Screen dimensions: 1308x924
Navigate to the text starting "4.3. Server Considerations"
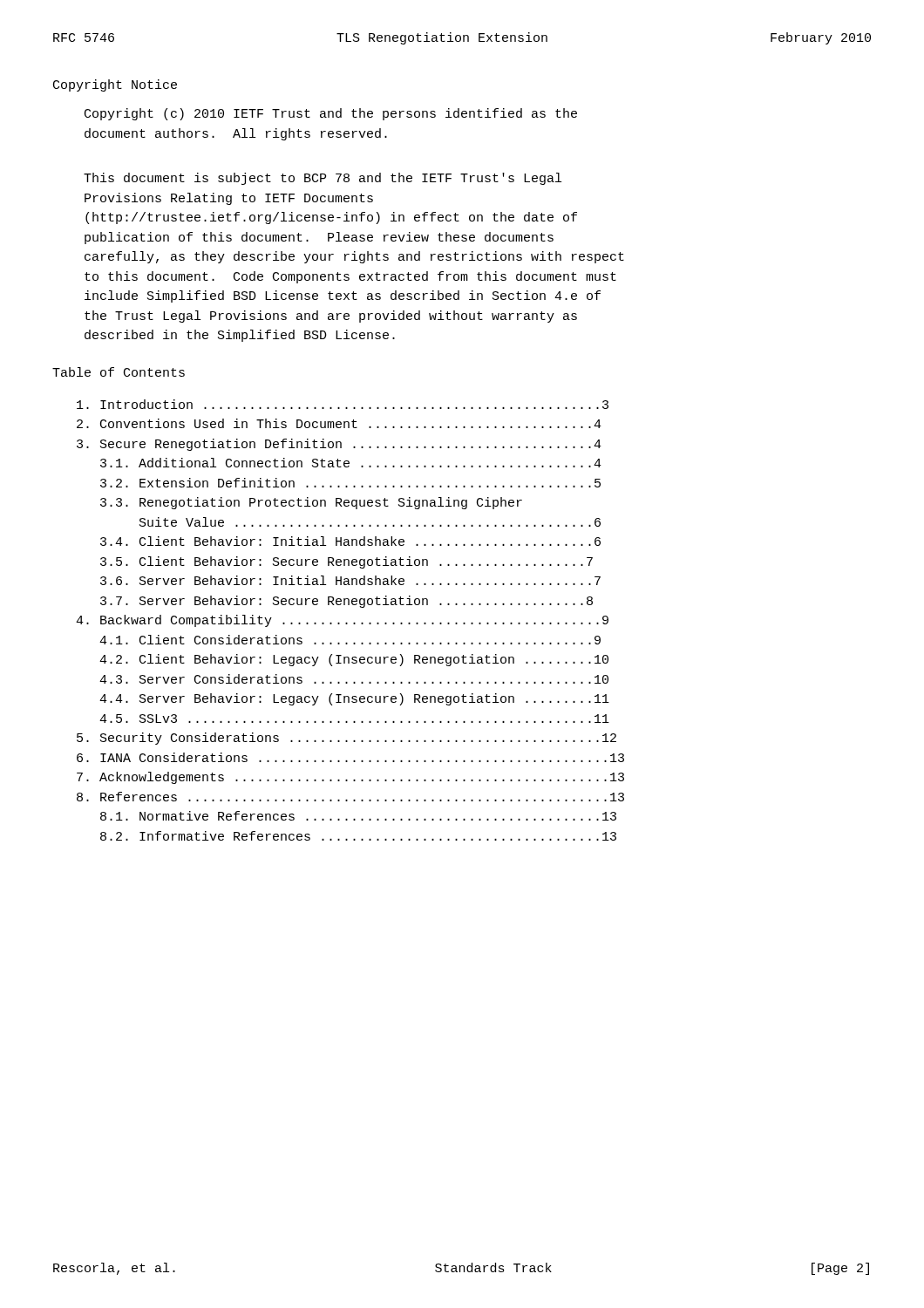(331, 680)
